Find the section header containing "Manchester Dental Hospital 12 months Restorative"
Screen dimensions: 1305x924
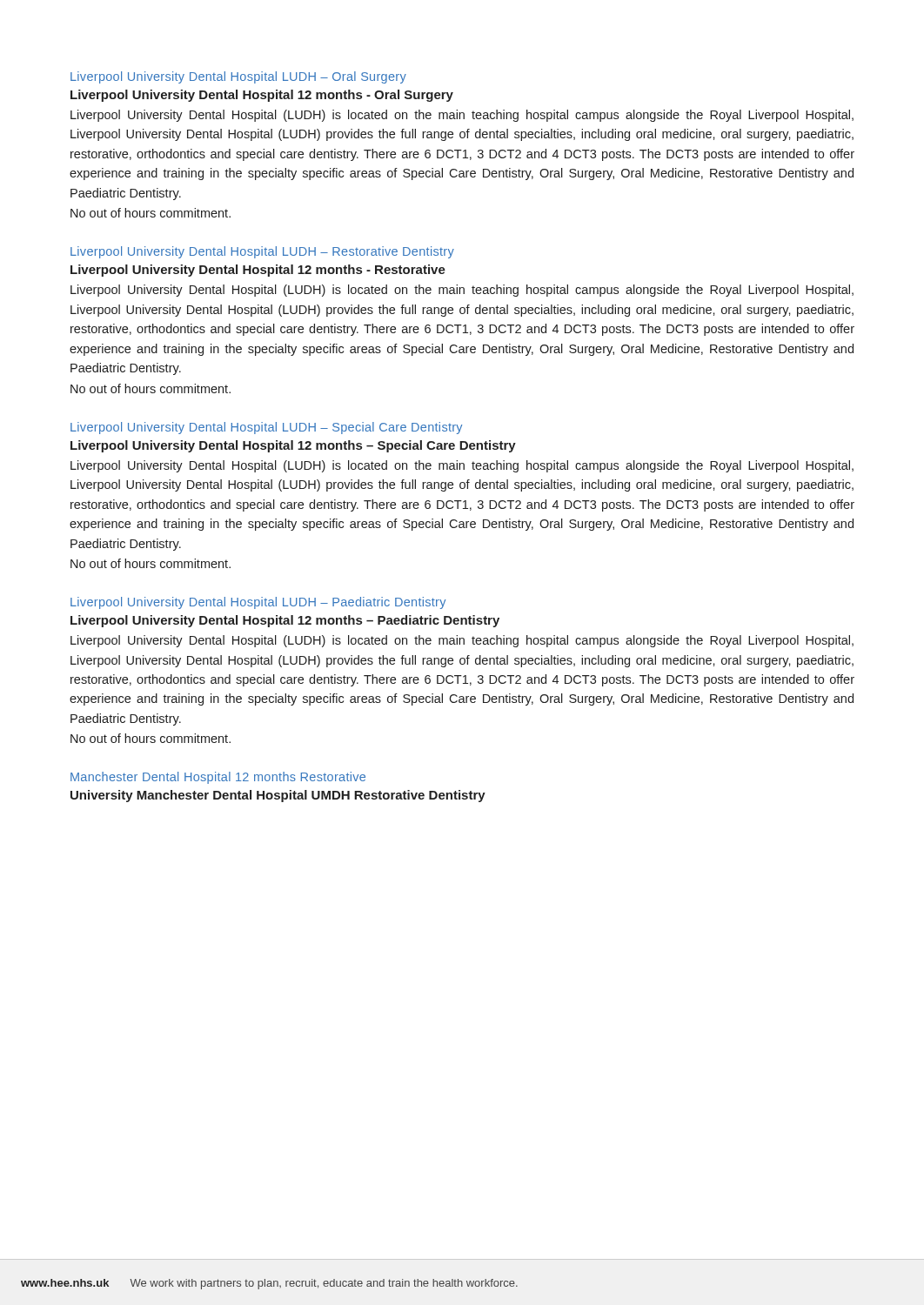point(218,777)
